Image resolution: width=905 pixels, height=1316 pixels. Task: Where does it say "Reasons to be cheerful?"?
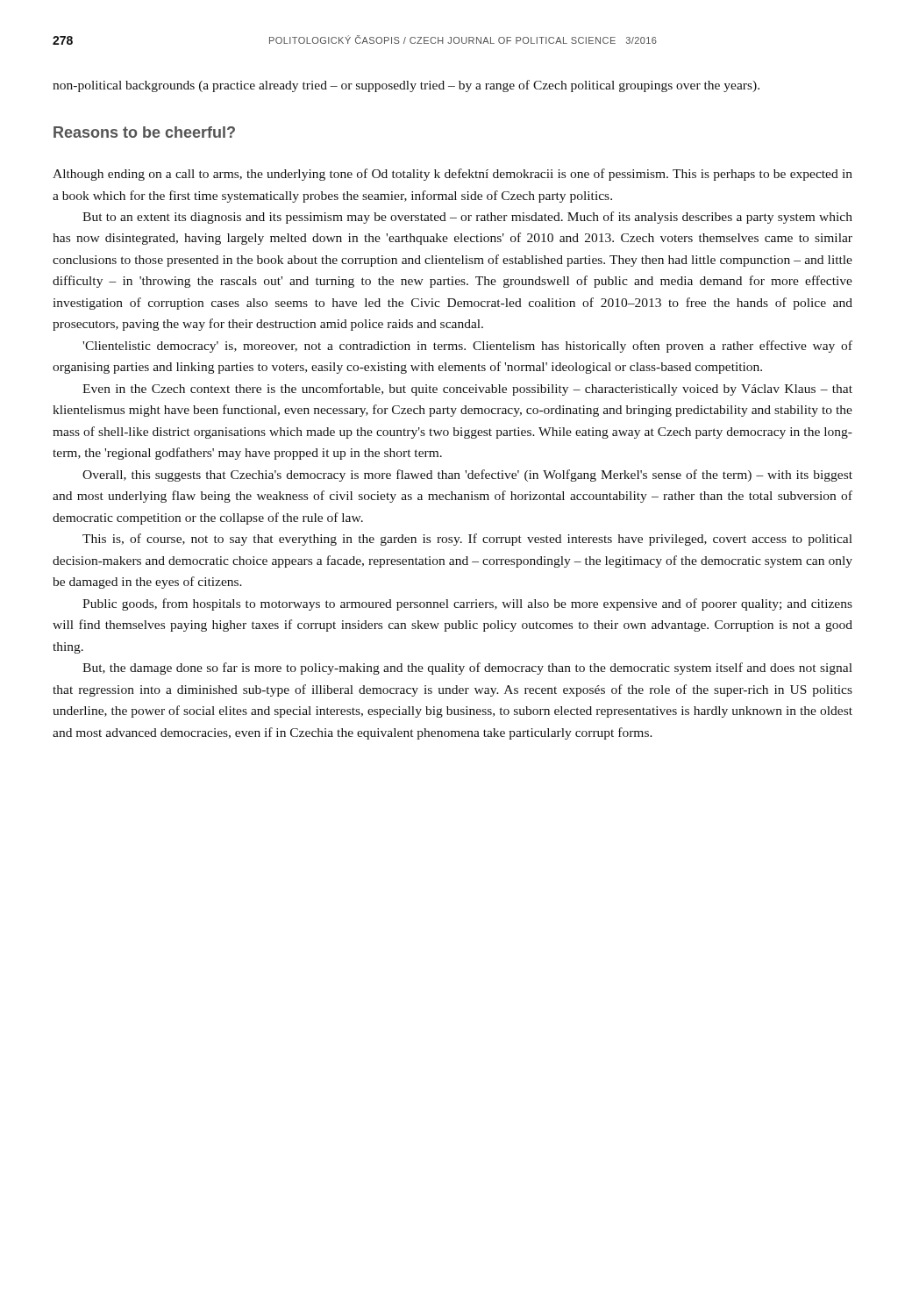coord(144,132)
